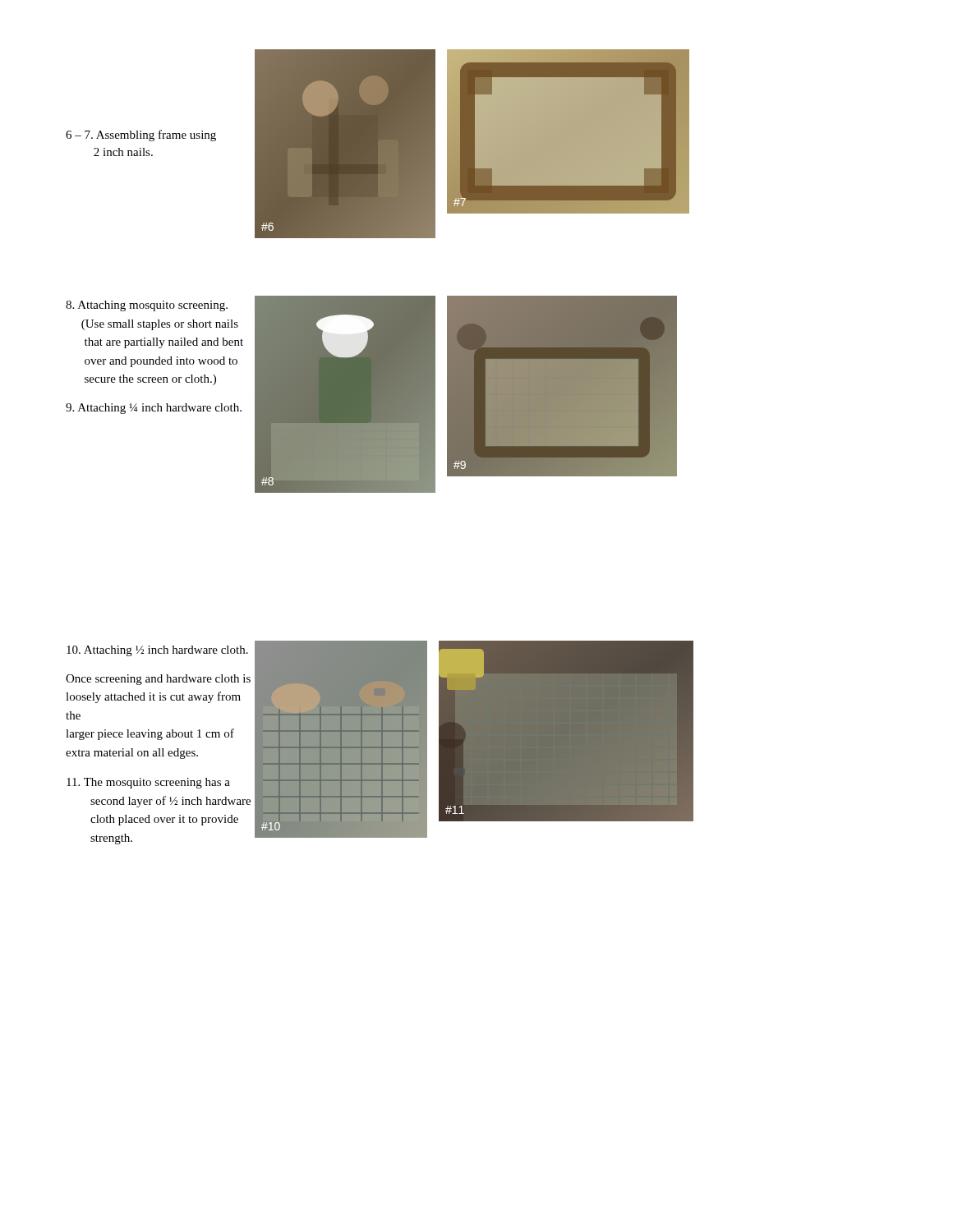Point to the block beginning "9. Attaching ¼ inch"
Screen dimensions: 1232x953
154,407
